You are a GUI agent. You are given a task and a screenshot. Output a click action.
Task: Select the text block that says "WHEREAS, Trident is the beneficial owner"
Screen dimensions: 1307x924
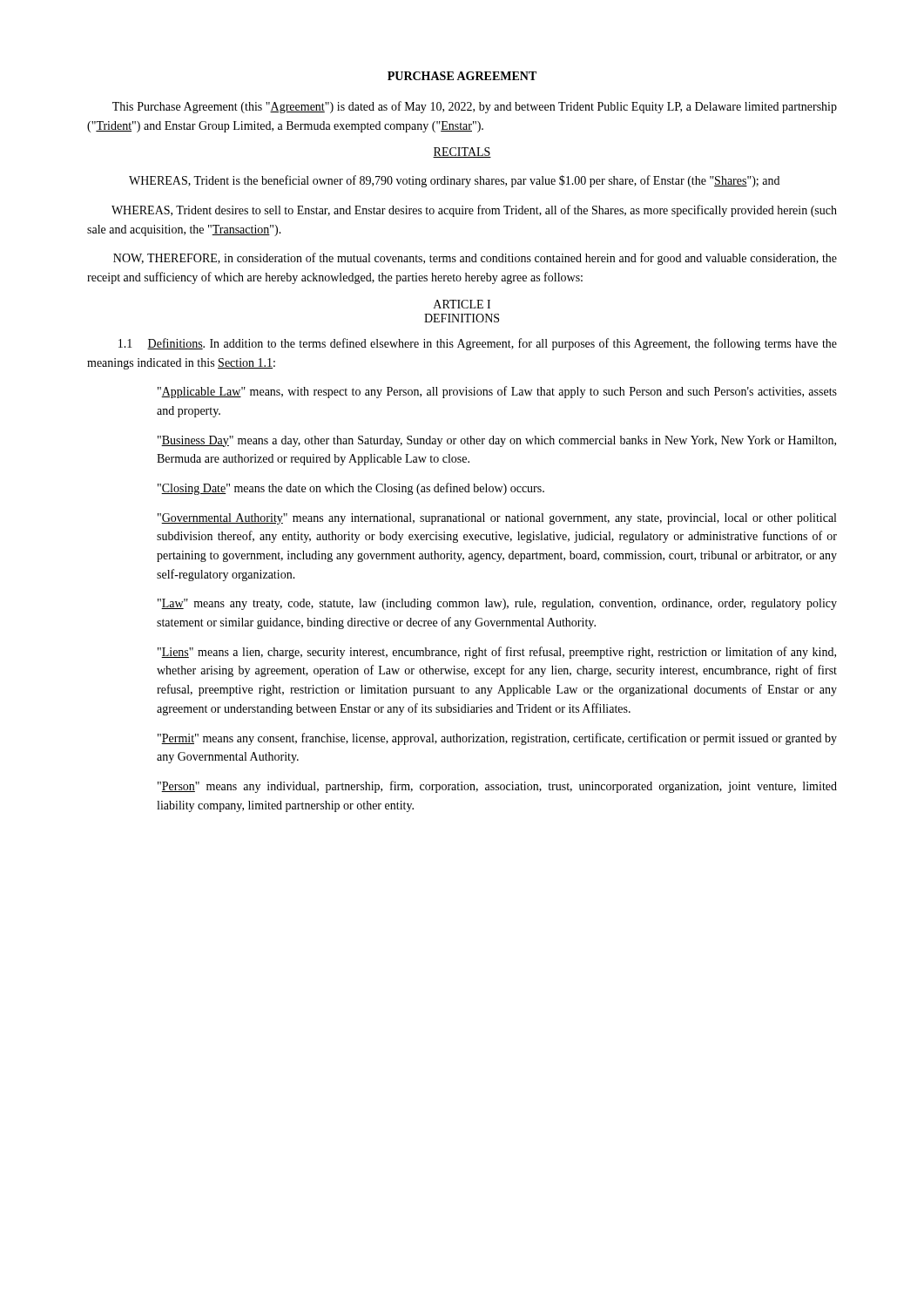click(454, 181)
